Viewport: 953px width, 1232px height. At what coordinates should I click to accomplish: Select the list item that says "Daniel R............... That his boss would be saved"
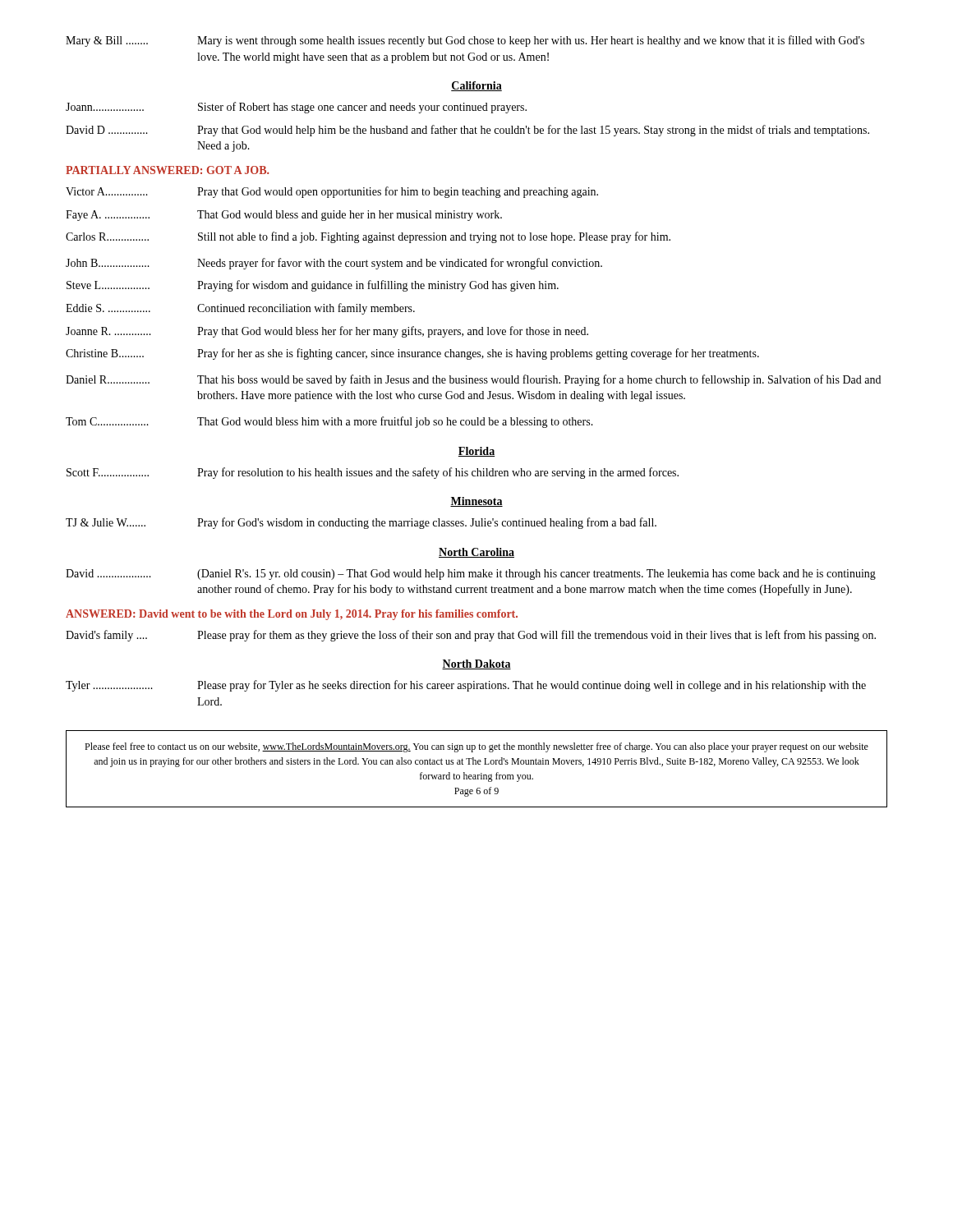coord(476,388)
